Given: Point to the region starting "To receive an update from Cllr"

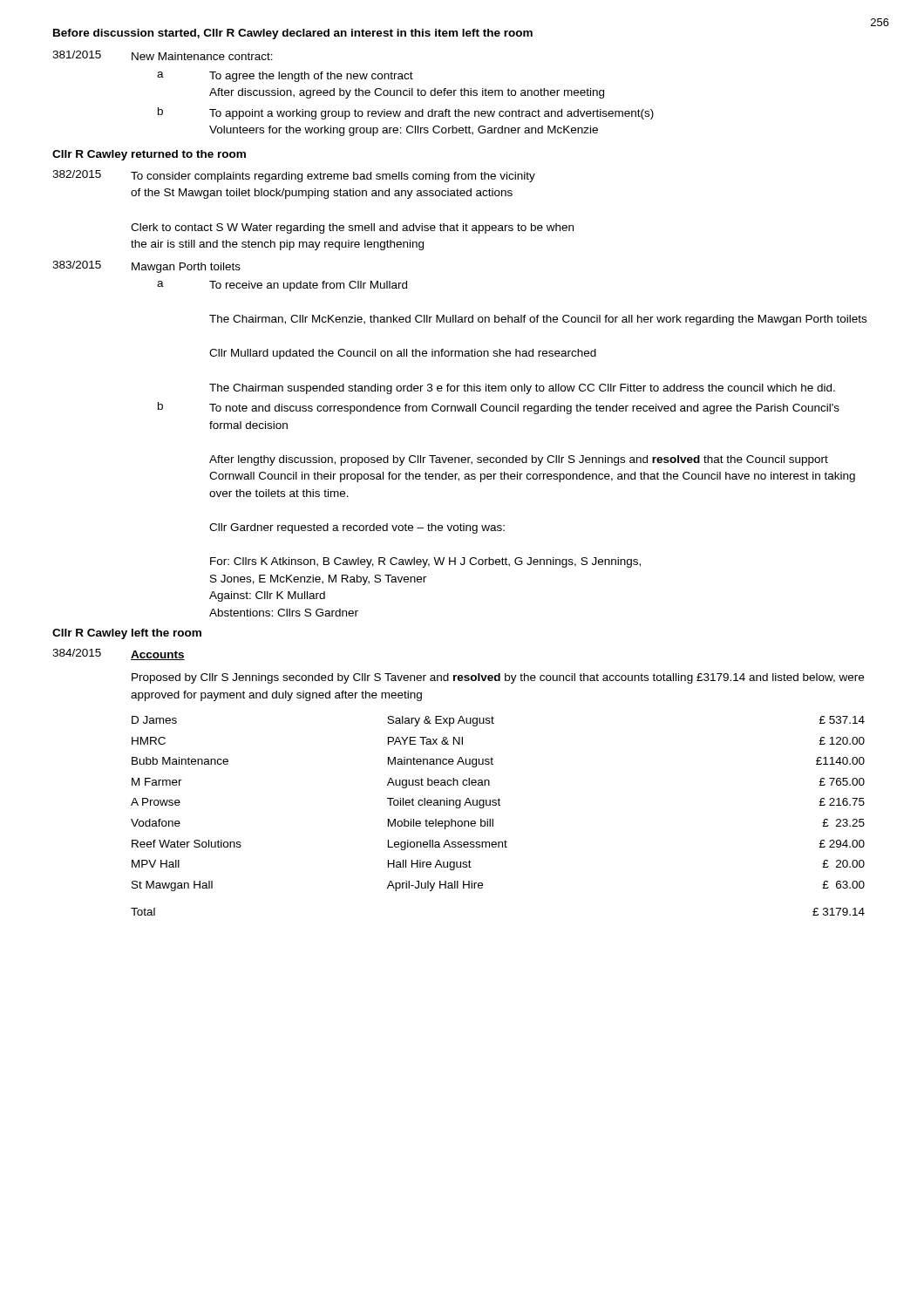Looking at the screenshot, I should point(308,286).
